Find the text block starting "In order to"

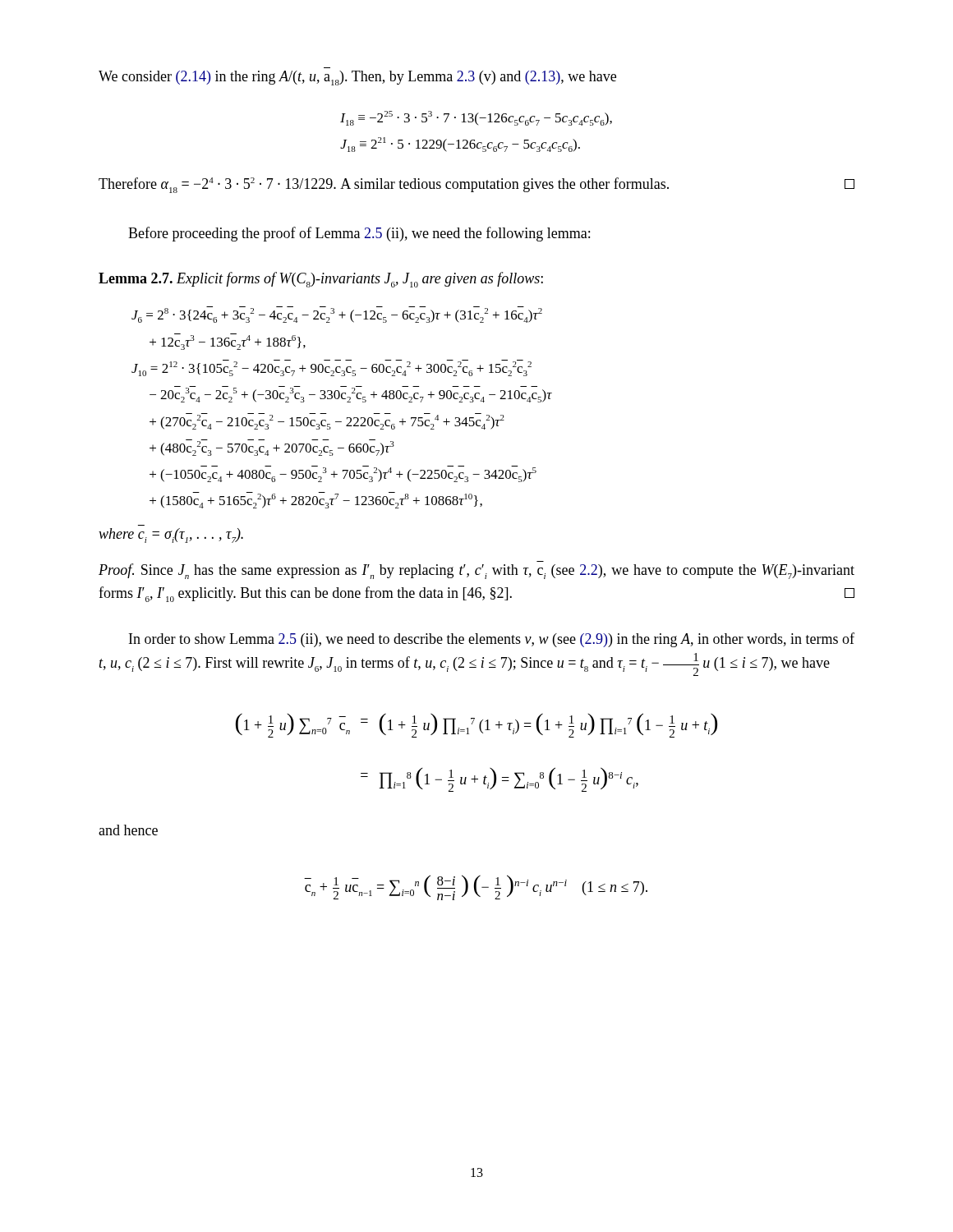pyautogui.click(x=476, y=655)
